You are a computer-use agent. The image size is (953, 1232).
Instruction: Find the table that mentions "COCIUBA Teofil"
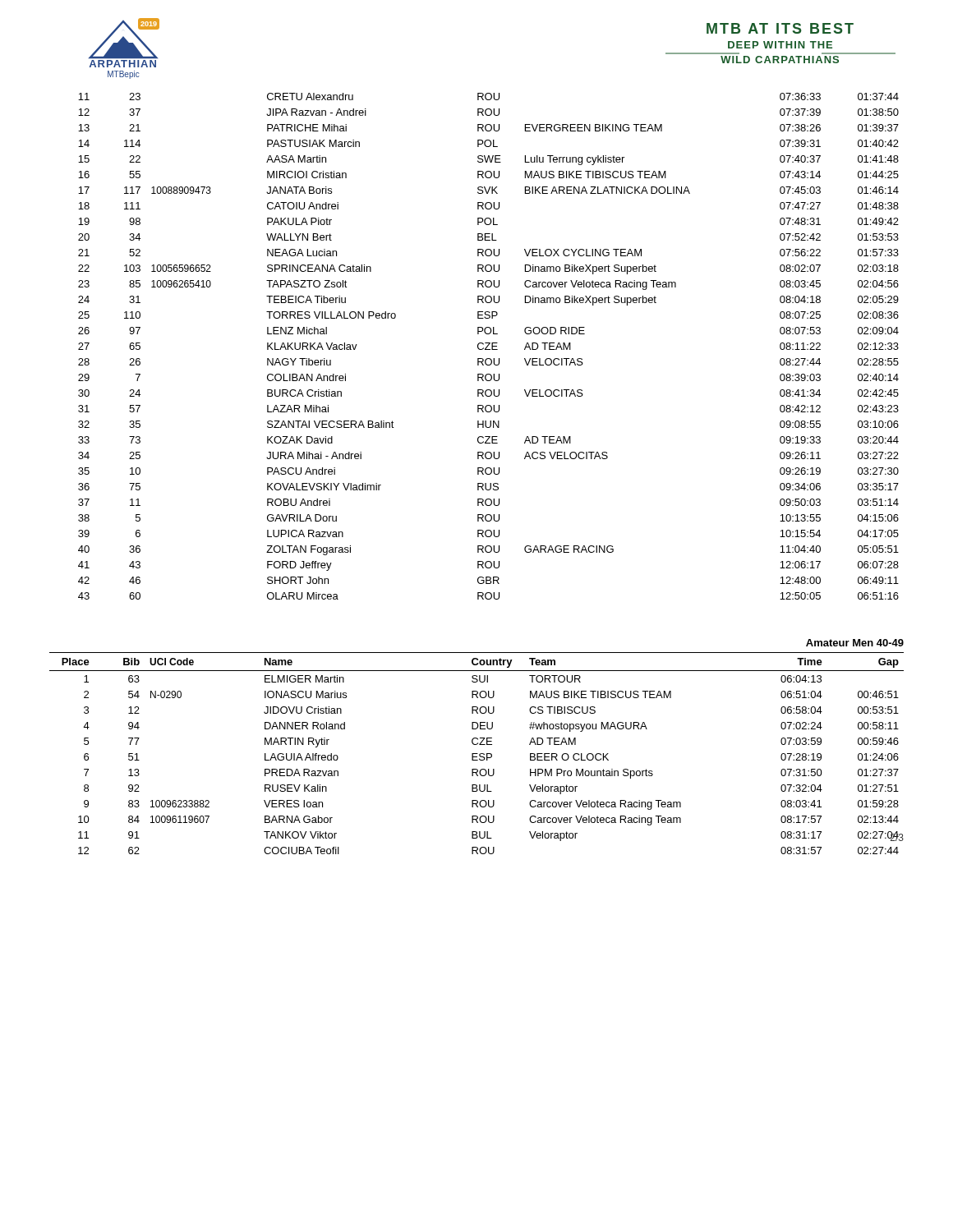[476, 755]
